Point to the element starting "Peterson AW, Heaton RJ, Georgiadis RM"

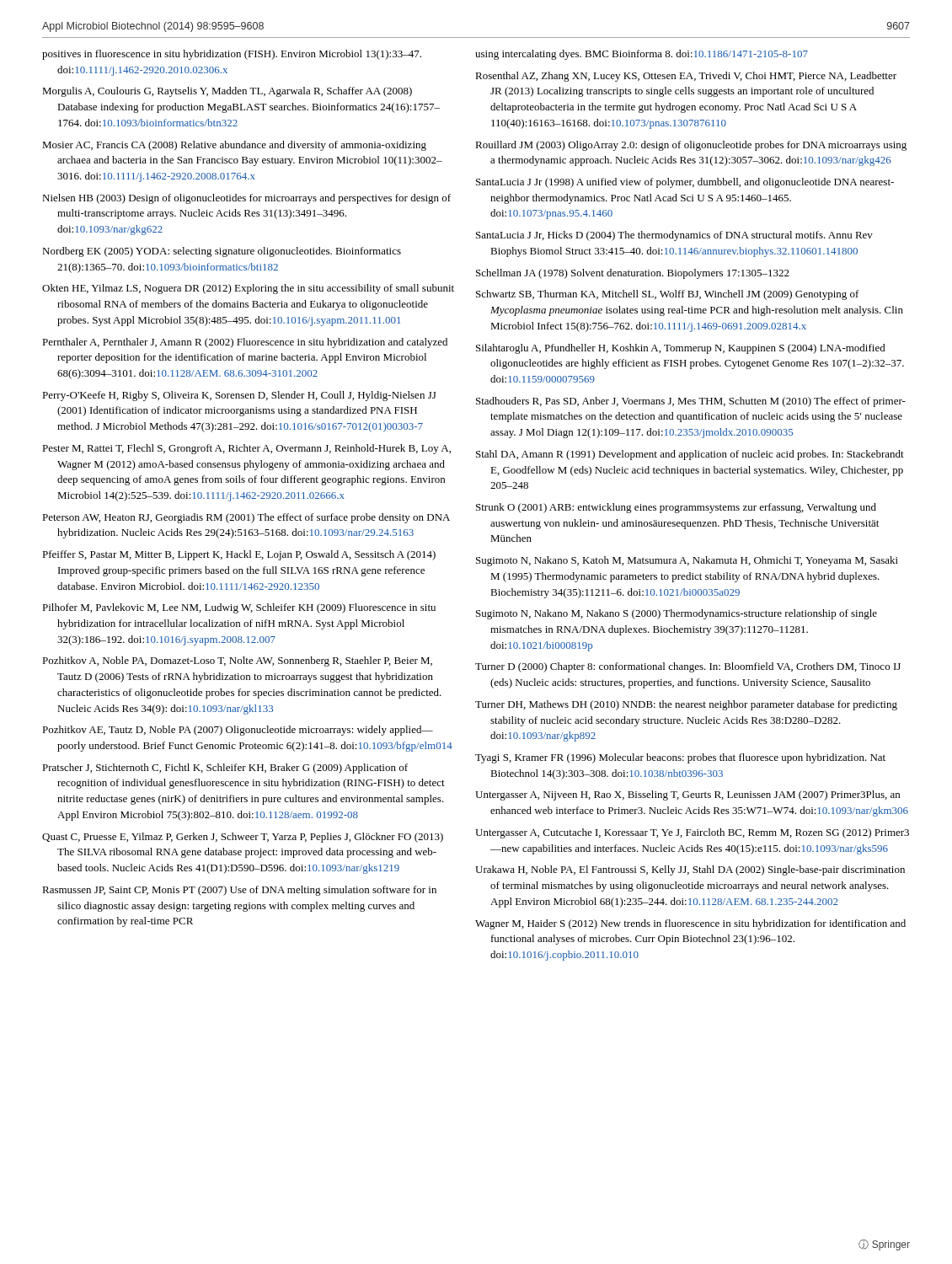point(246,525)
